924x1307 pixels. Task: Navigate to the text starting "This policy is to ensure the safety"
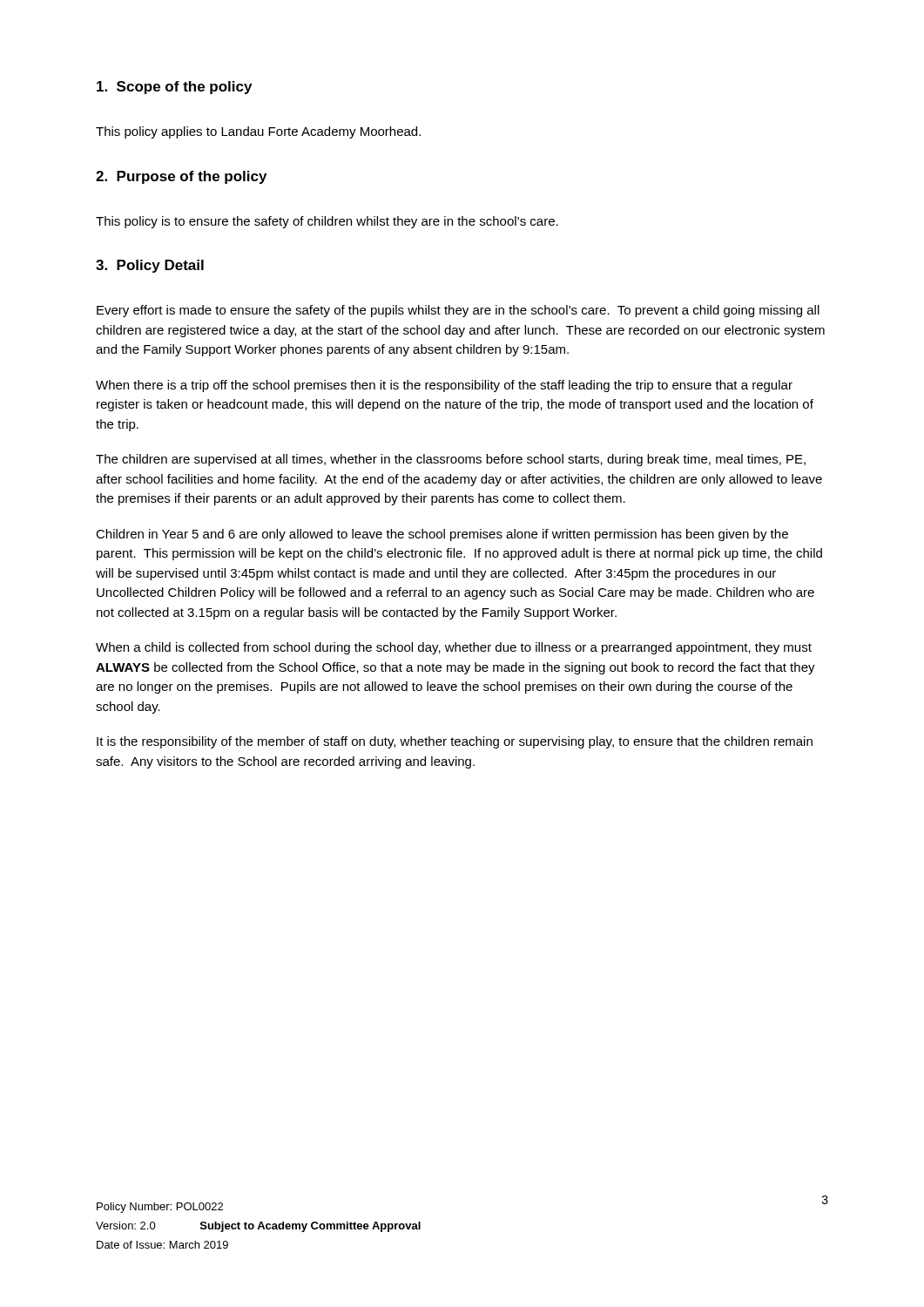click(x=327, y=220)
